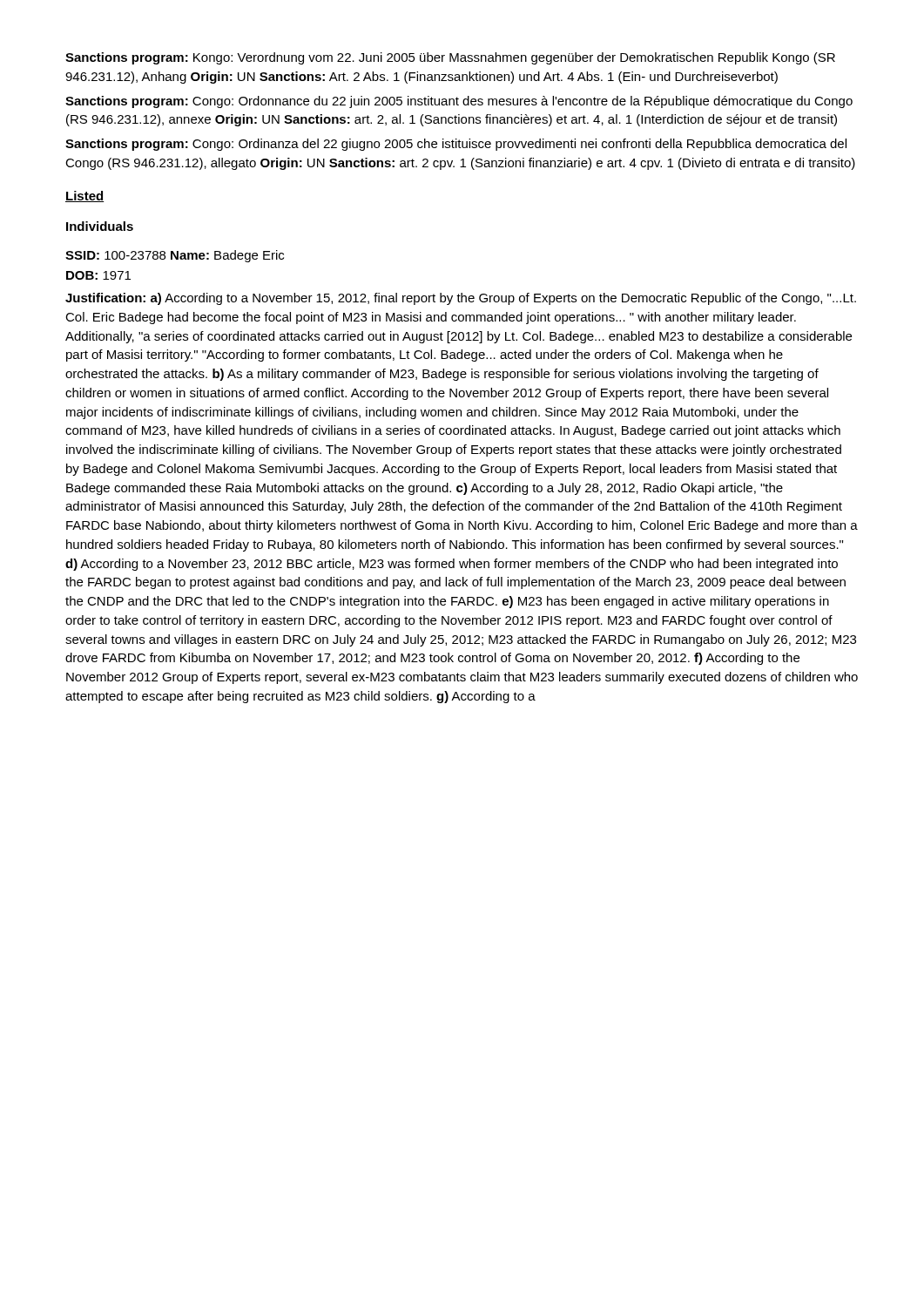Locate the text that reads "DOB: 1971"

point(98,275)
